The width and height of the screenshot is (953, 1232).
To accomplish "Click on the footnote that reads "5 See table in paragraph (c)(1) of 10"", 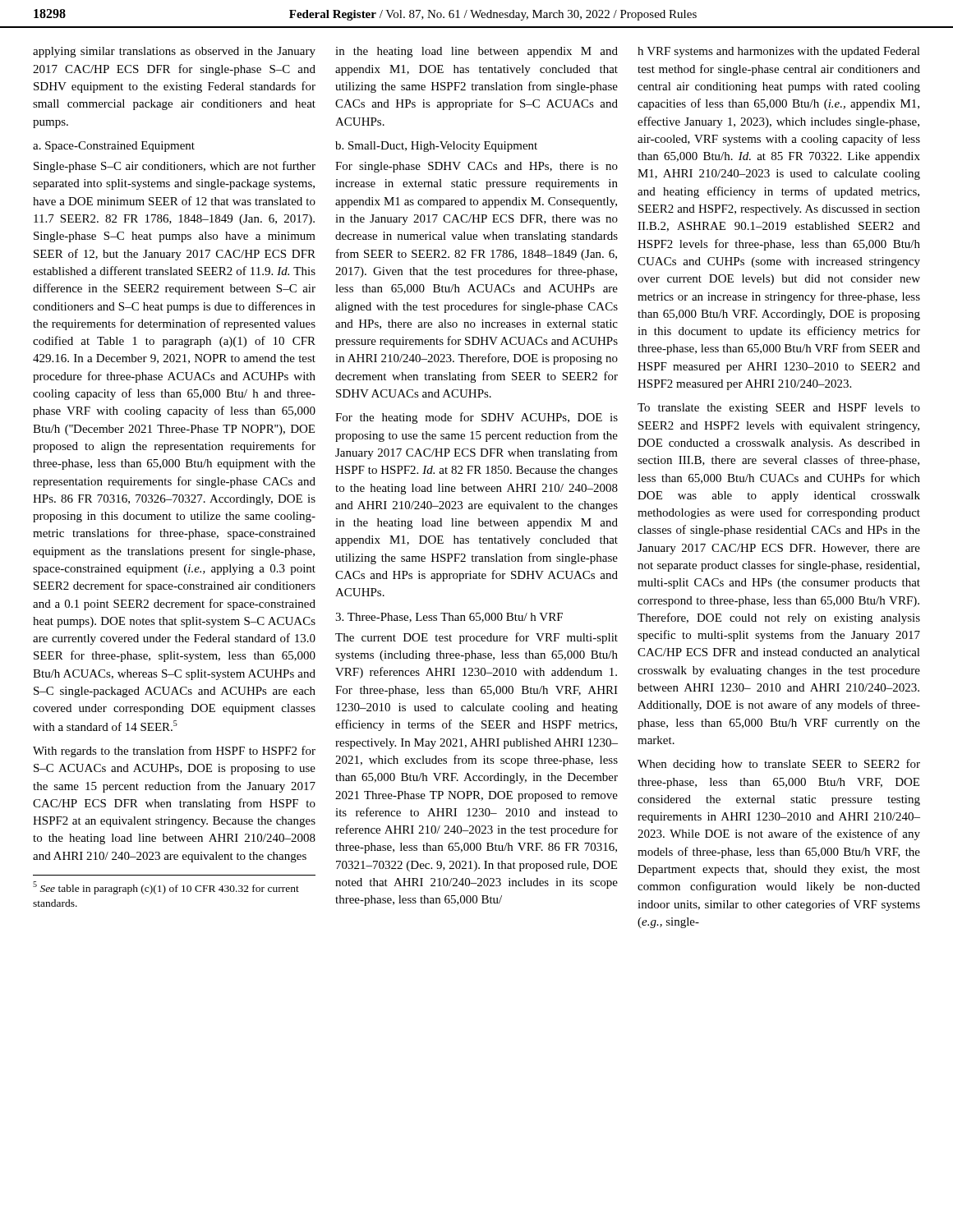I will click(166, 894).
